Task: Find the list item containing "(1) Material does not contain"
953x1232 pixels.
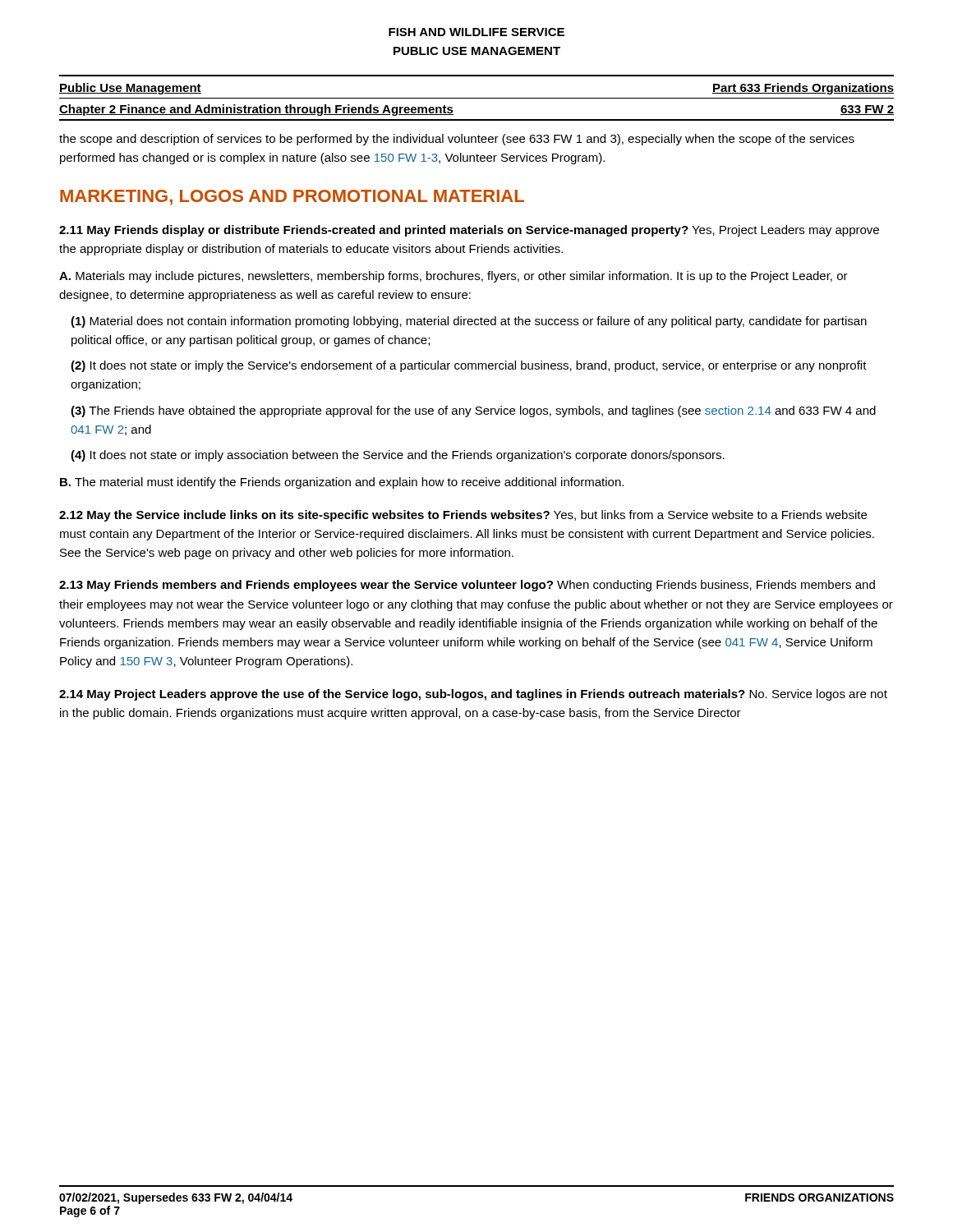Action: (x=469, y=330)
